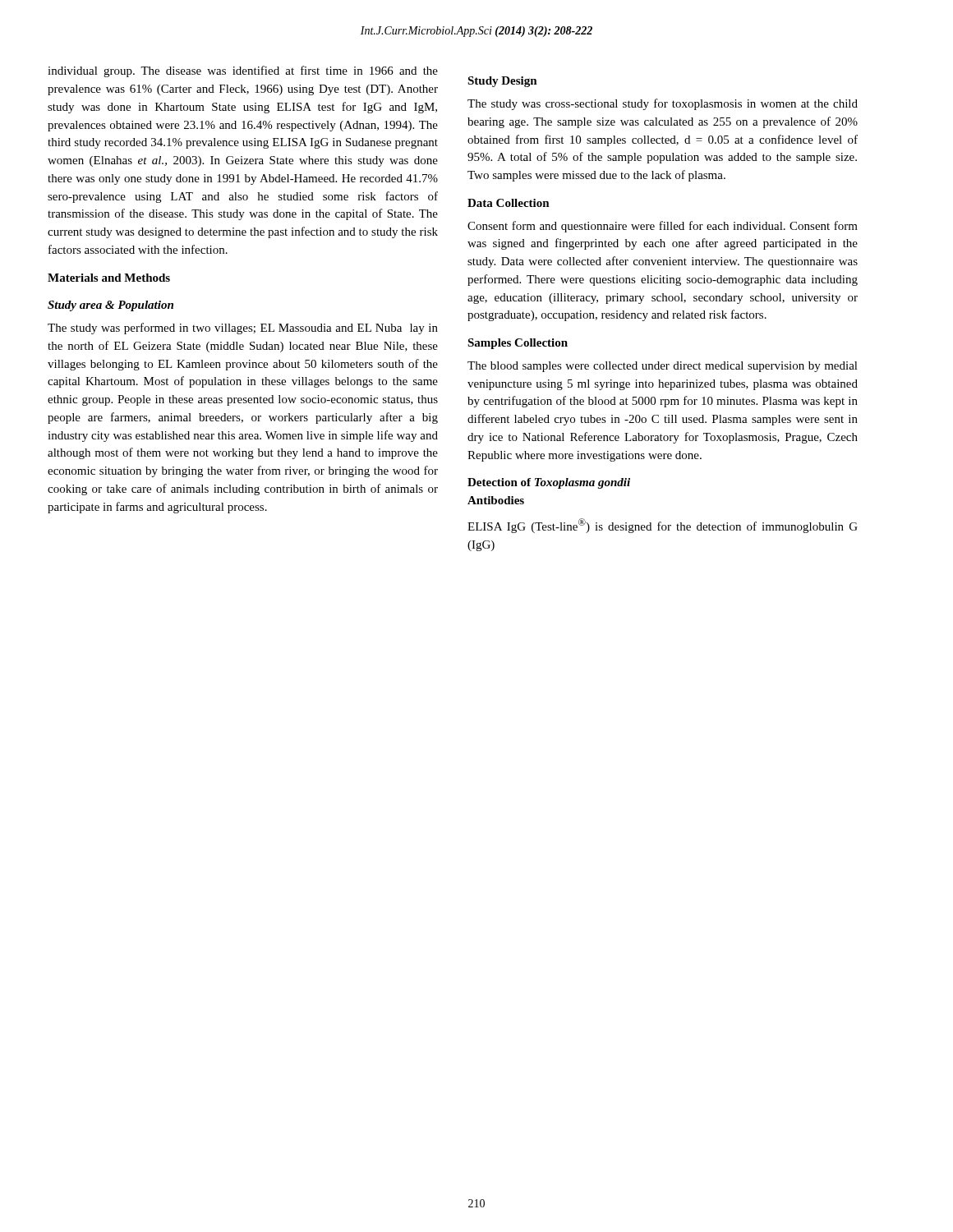Point to the text starting "The study was performed in"
953x1232 pixels.
click(x=243, y=417)
